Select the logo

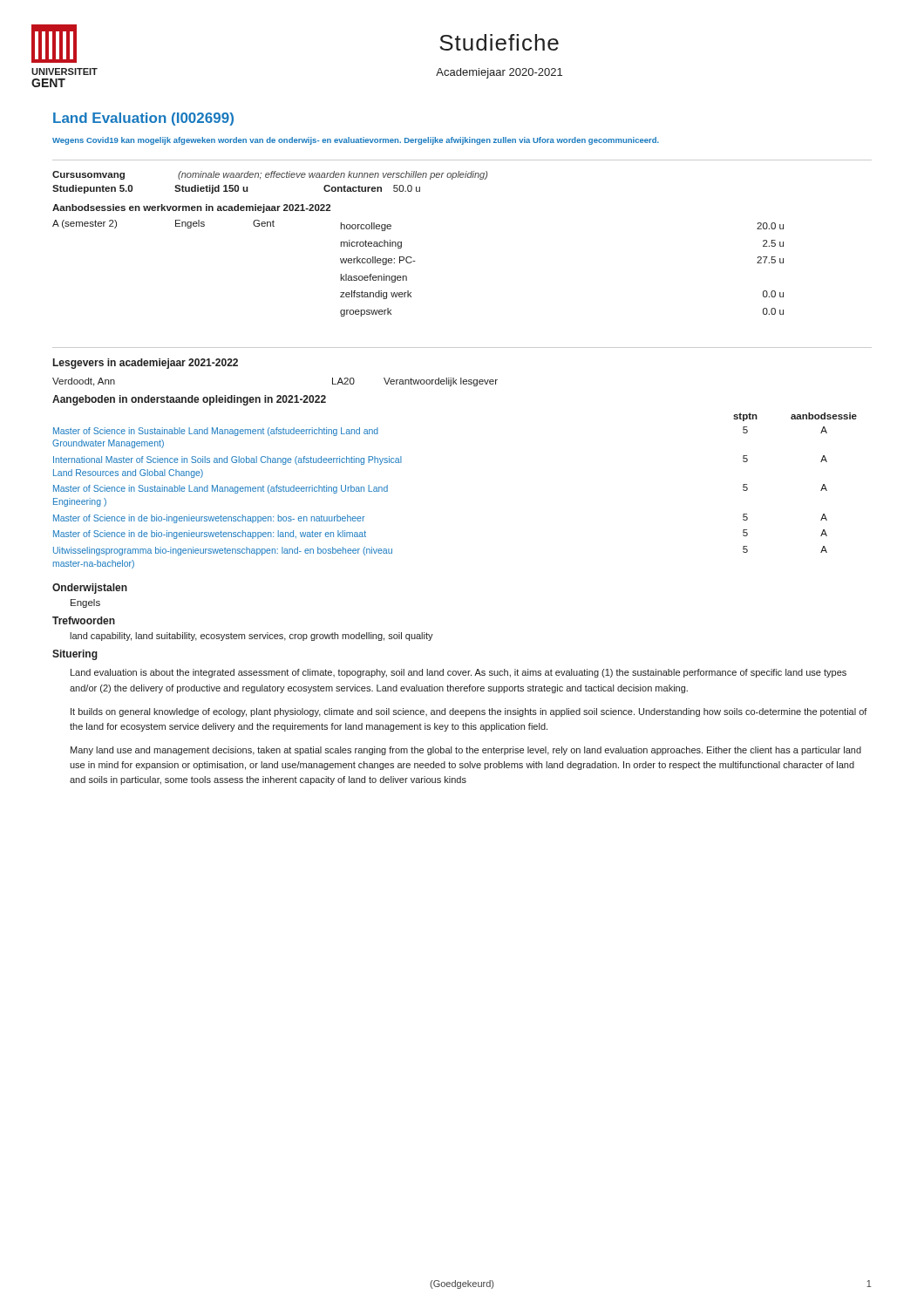coord(79,59)
